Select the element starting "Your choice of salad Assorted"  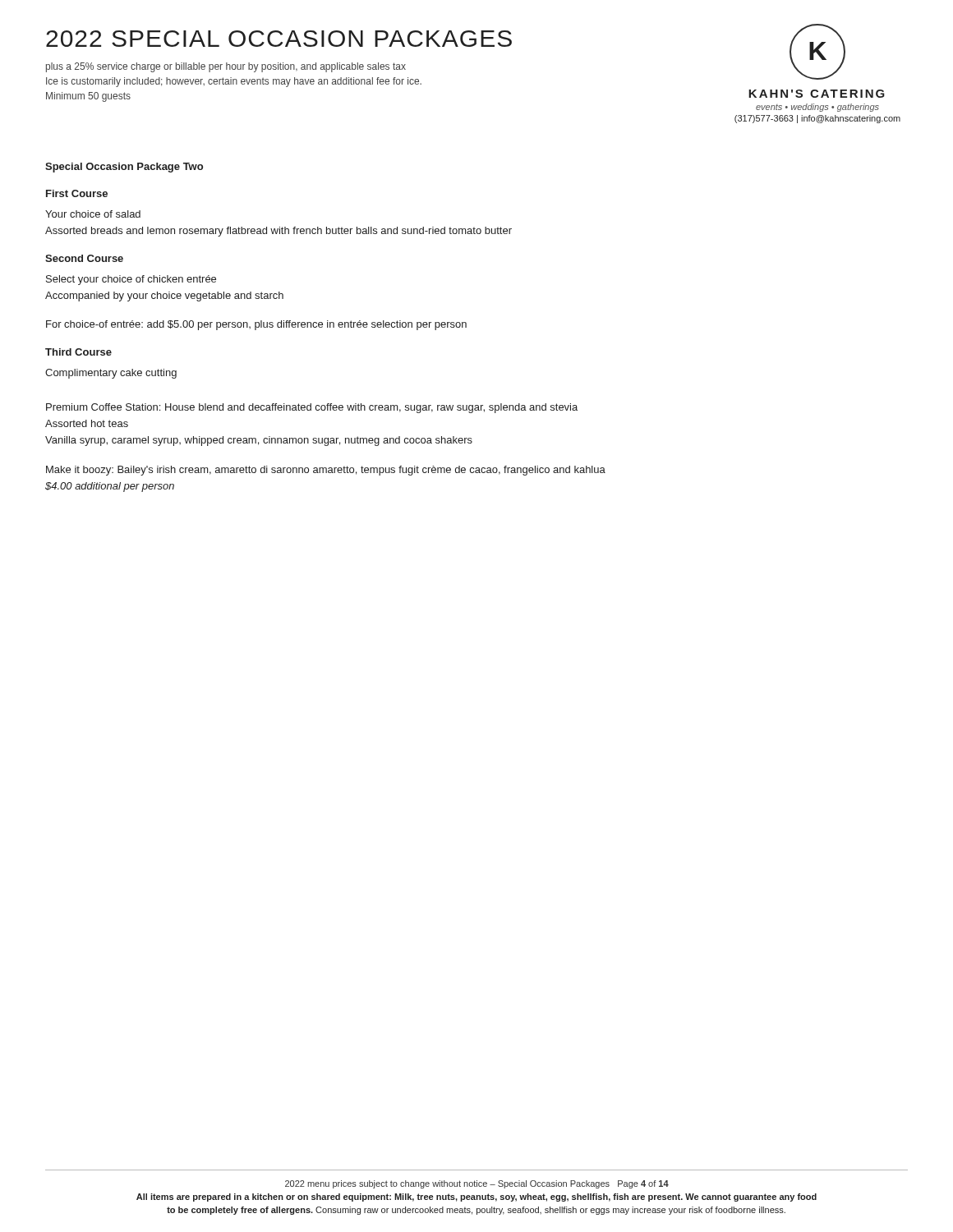tap(279, 222)
